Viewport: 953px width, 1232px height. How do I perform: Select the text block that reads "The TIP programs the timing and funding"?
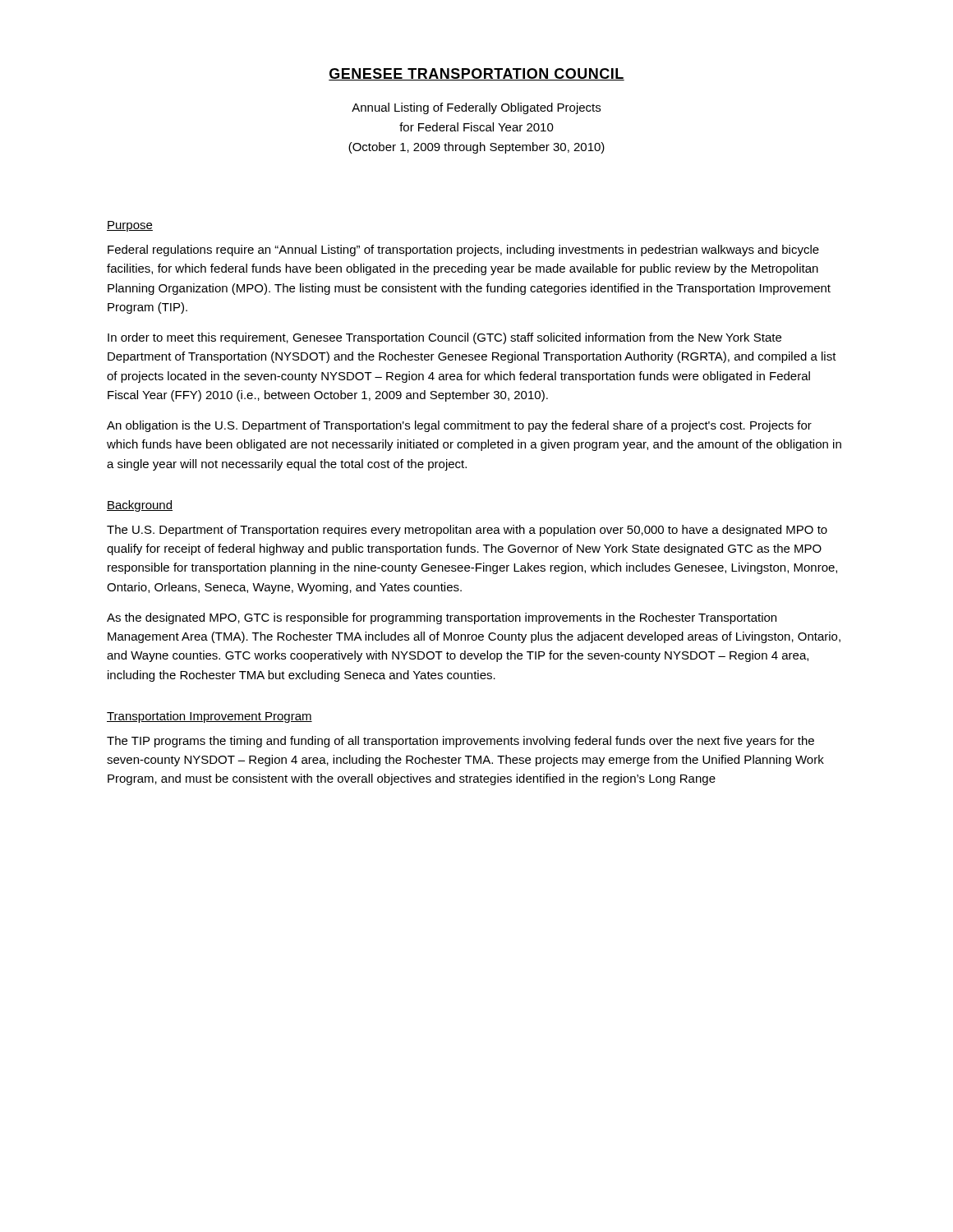click(x=465, y=759)
